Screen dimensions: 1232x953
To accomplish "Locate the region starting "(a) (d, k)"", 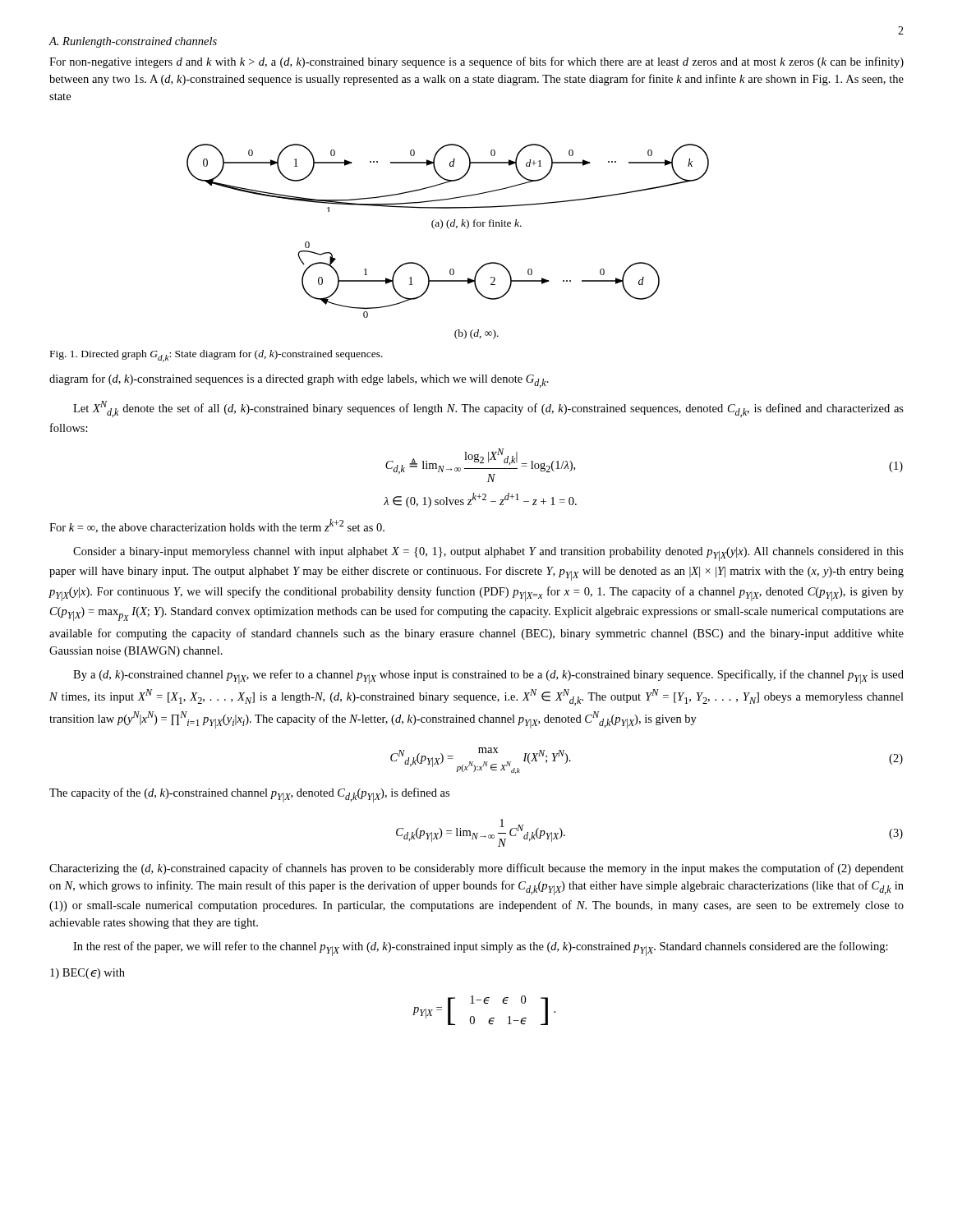I will coord(476,223).
